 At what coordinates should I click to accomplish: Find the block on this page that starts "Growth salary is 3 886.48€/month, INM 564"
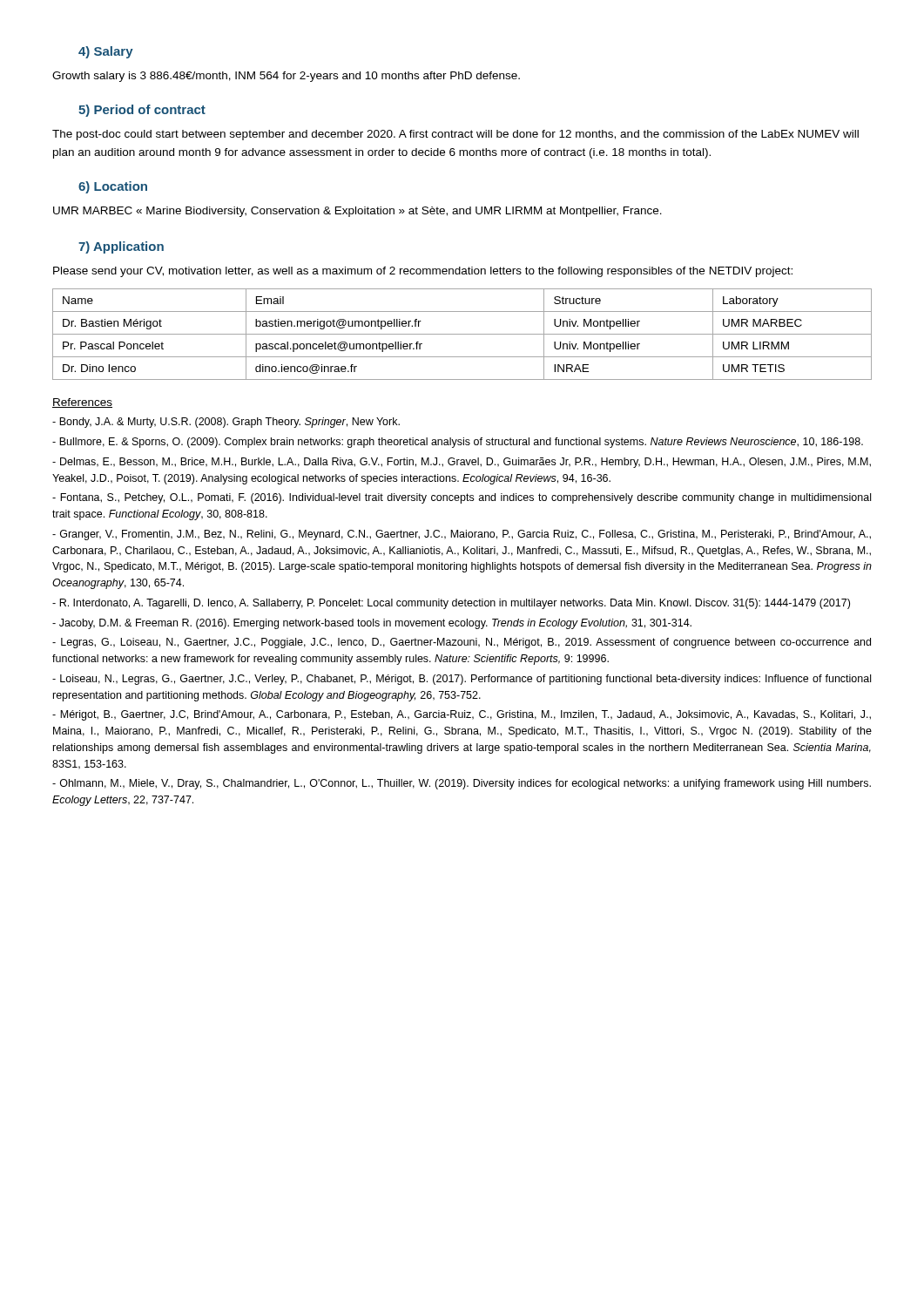(287, 75)
